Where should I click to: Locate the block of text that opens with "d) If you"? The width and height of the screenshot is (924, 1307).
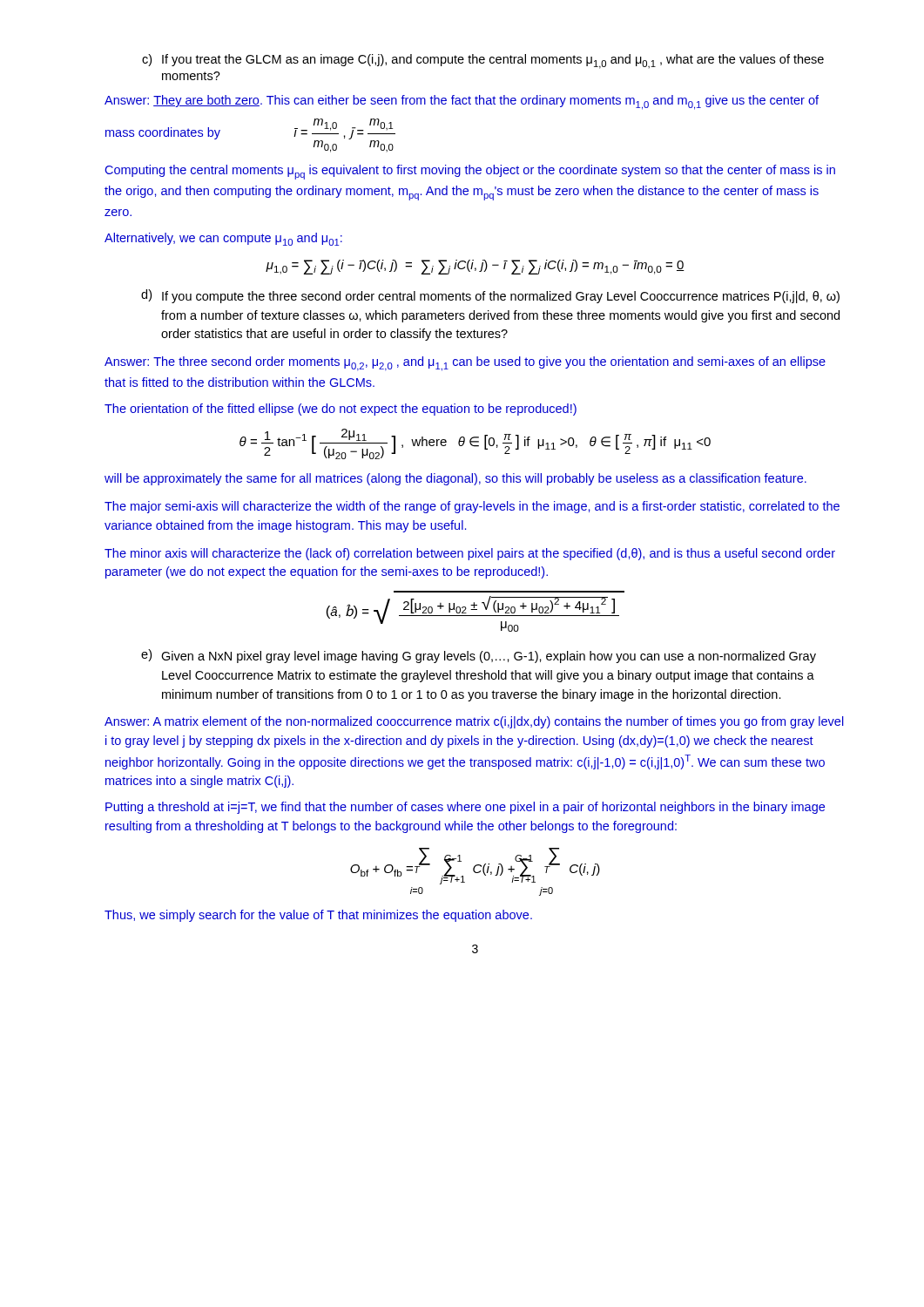point(475,316)
